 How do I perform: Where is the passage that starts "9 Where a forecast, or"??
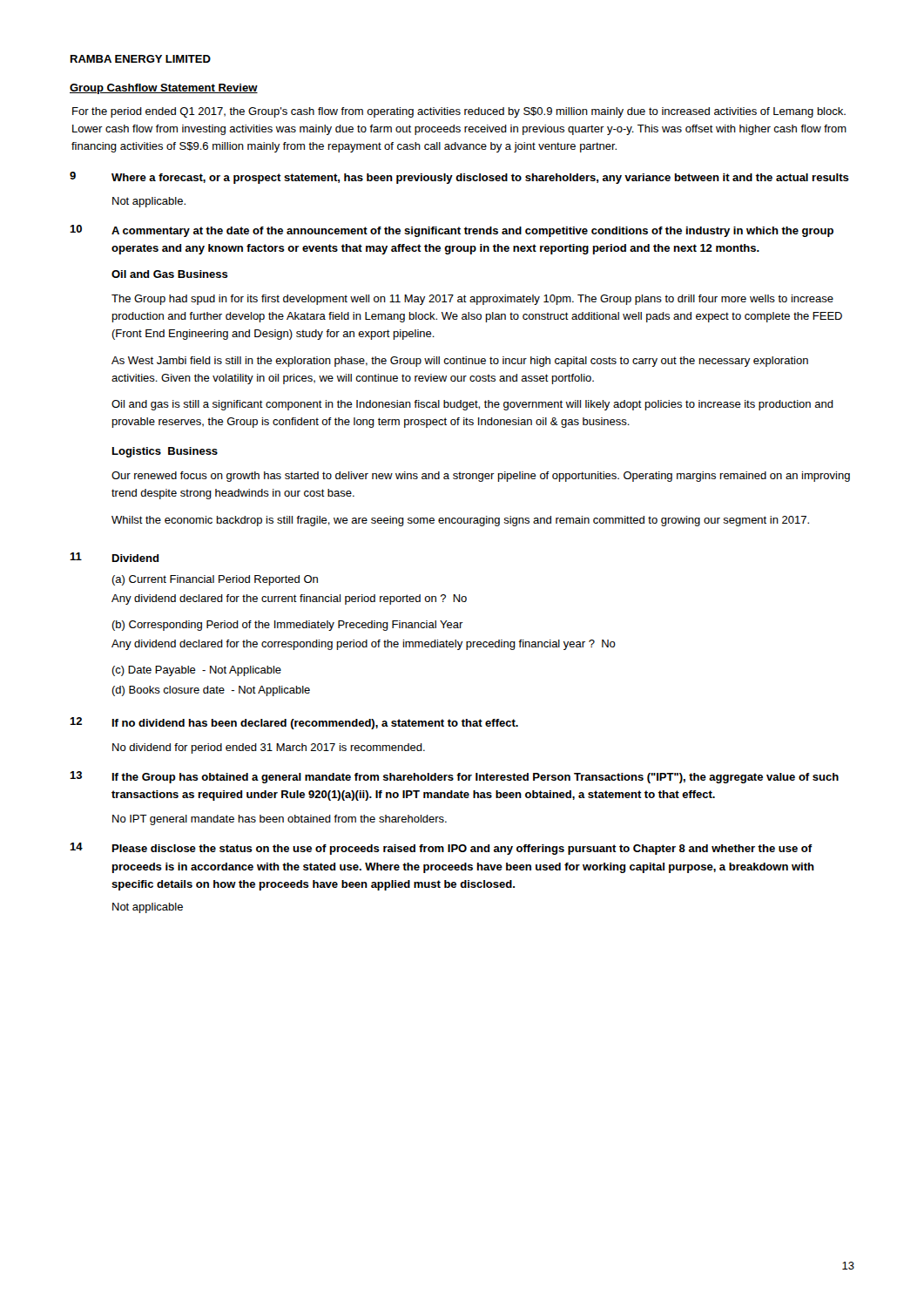coord(462,190)
